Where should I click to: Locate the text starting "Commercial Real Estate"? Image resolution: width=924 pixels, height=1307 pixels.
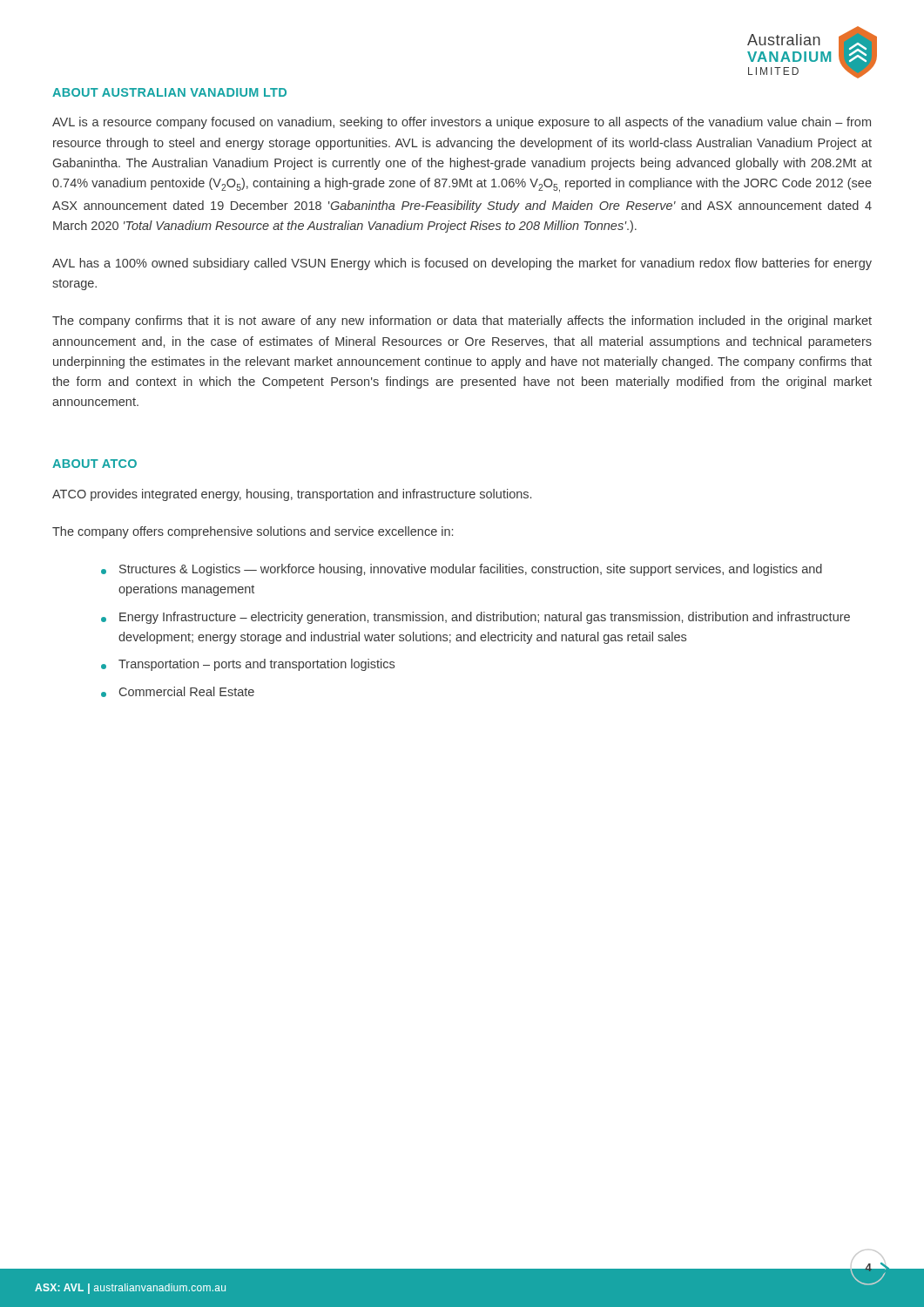(178, 692)
